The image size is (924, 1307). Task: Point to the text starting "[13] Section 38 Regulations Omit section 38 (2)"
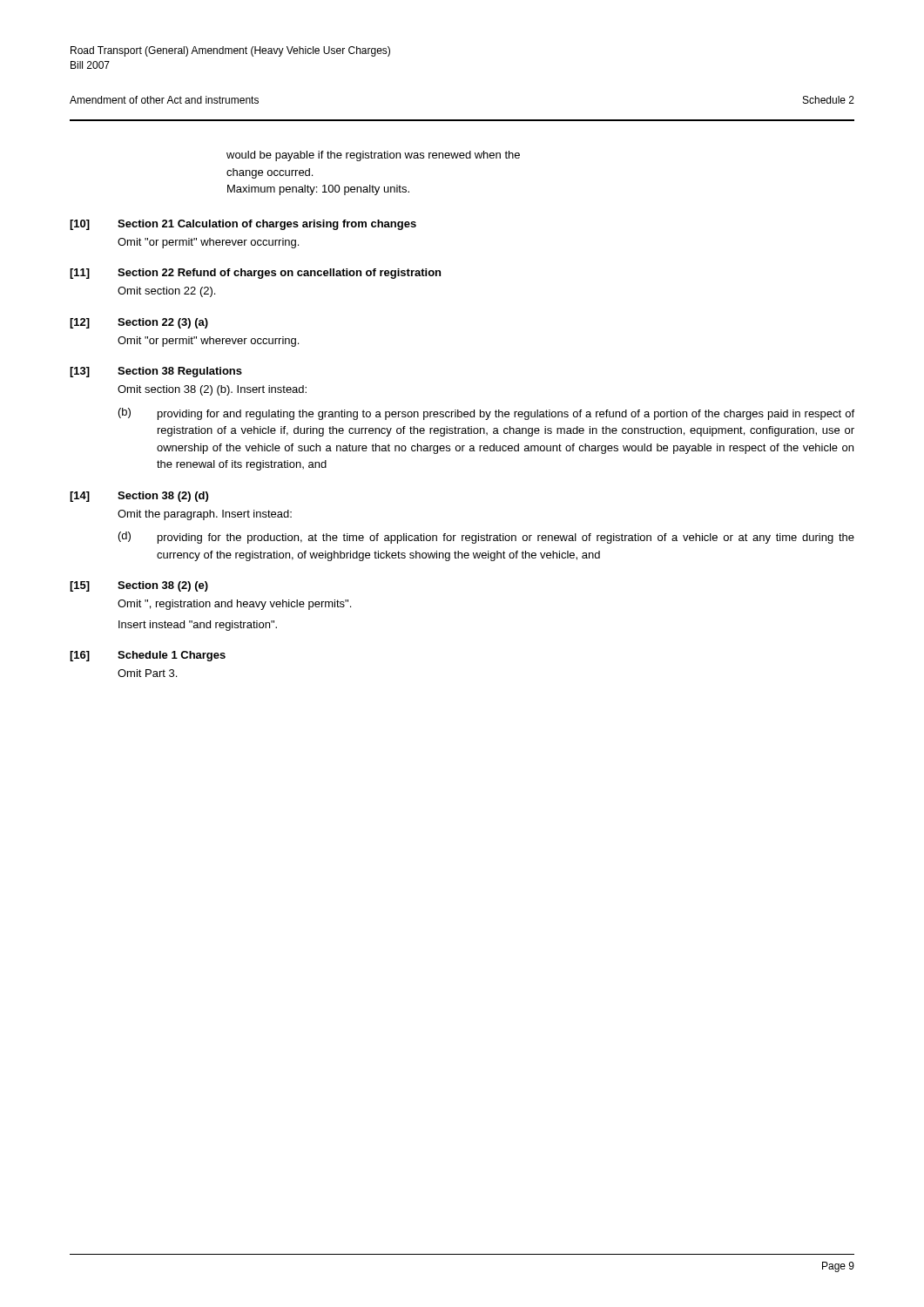pyautogui.click(x=462, y=419)
